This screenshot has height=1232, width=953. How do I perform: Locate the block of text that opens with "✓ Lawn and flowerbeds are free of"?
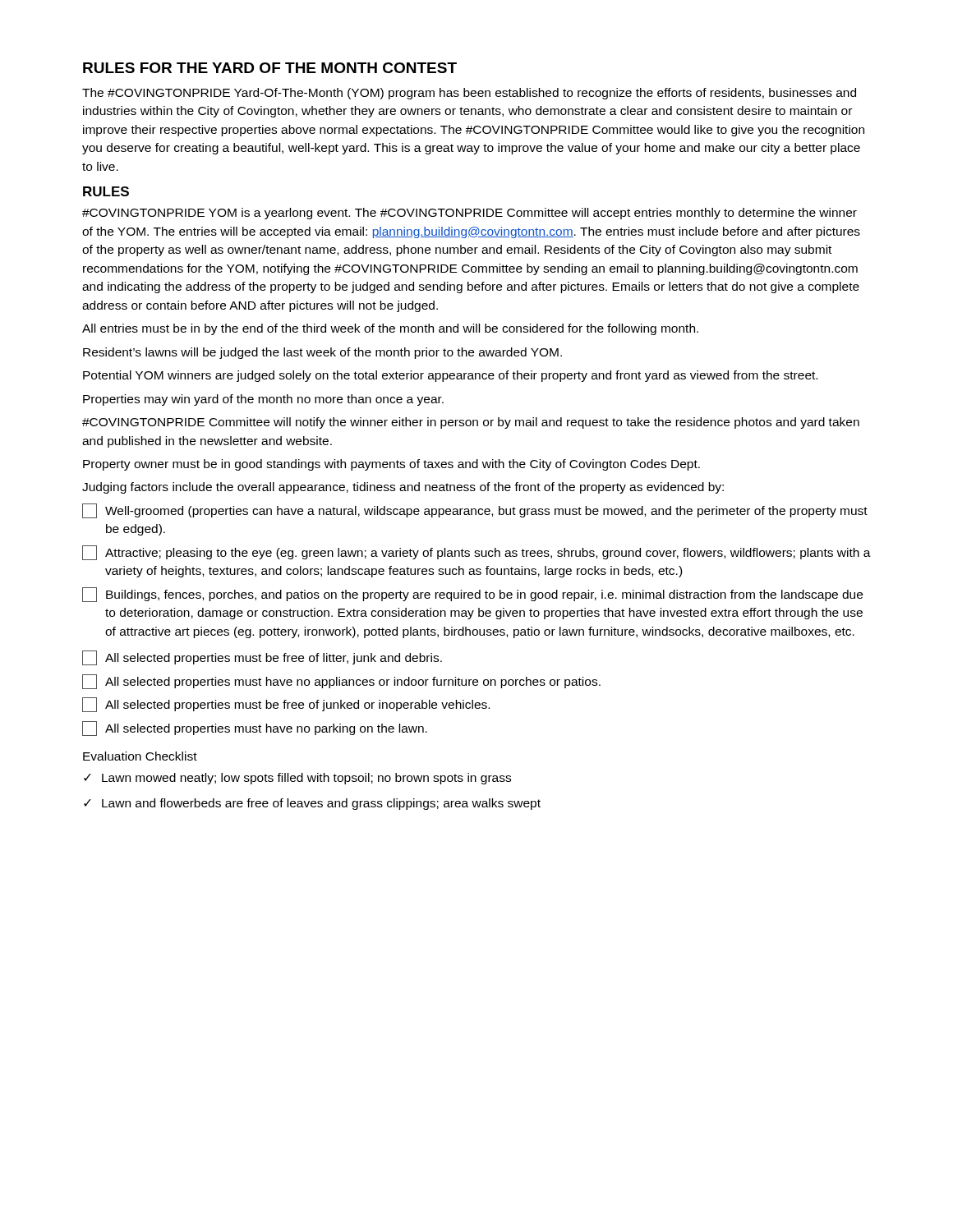pos(476,803)
